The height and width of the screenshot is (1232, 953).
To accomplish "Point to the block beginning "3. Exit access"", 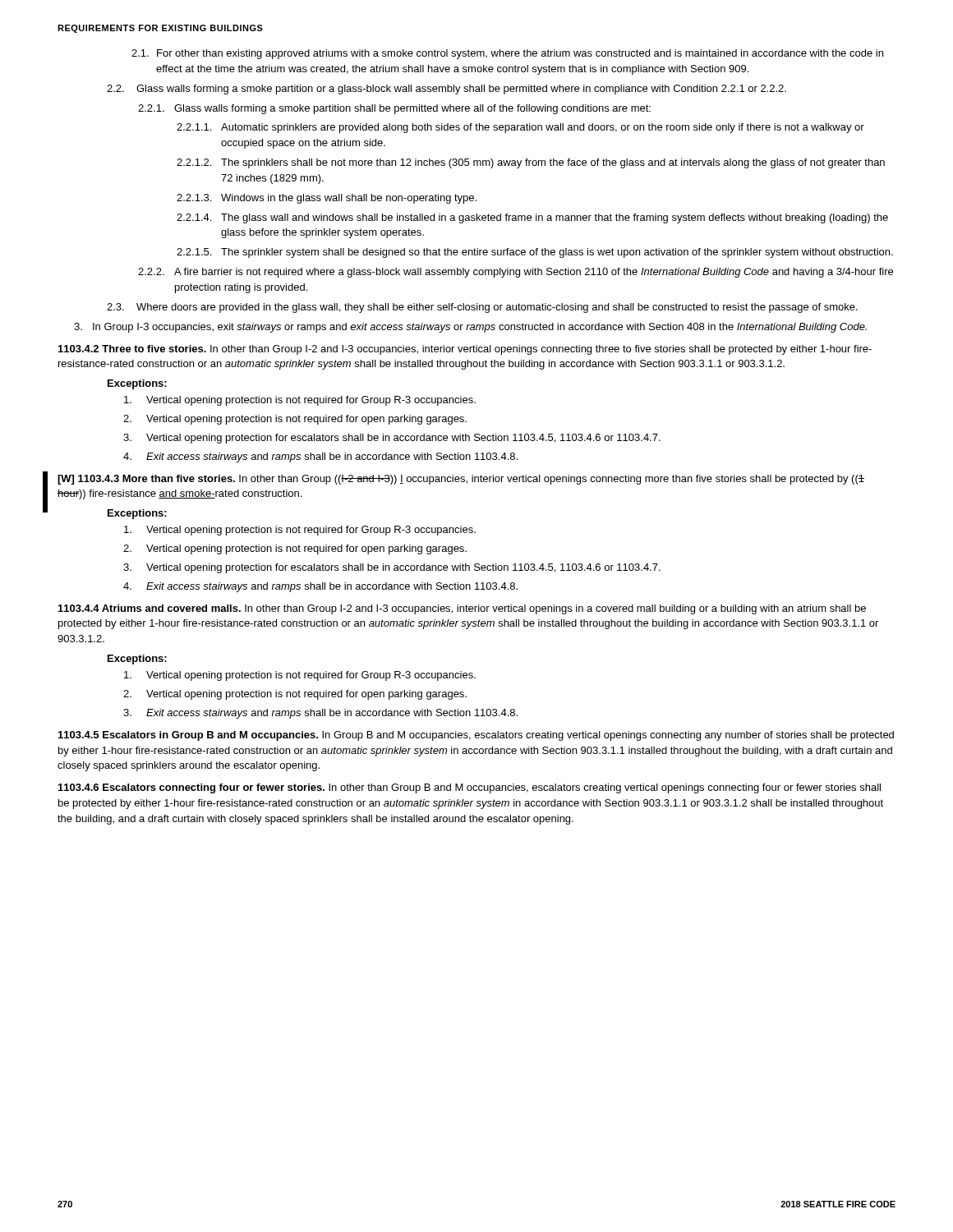I will click(x=321, y=713).
